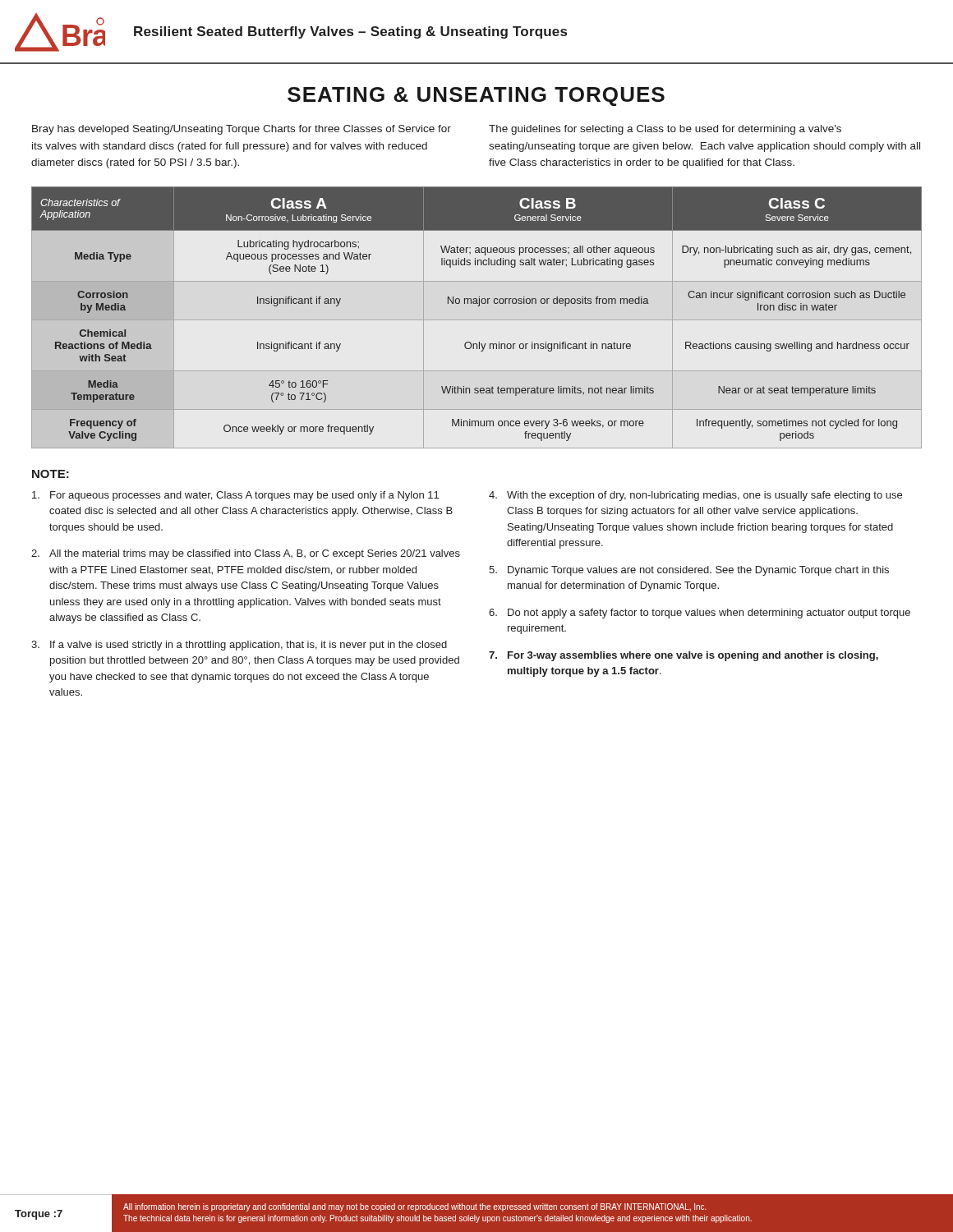Select the table that reads "Frequency of Valve"
Viewport: 953px width, 1232px height.
tap(476, 317)
